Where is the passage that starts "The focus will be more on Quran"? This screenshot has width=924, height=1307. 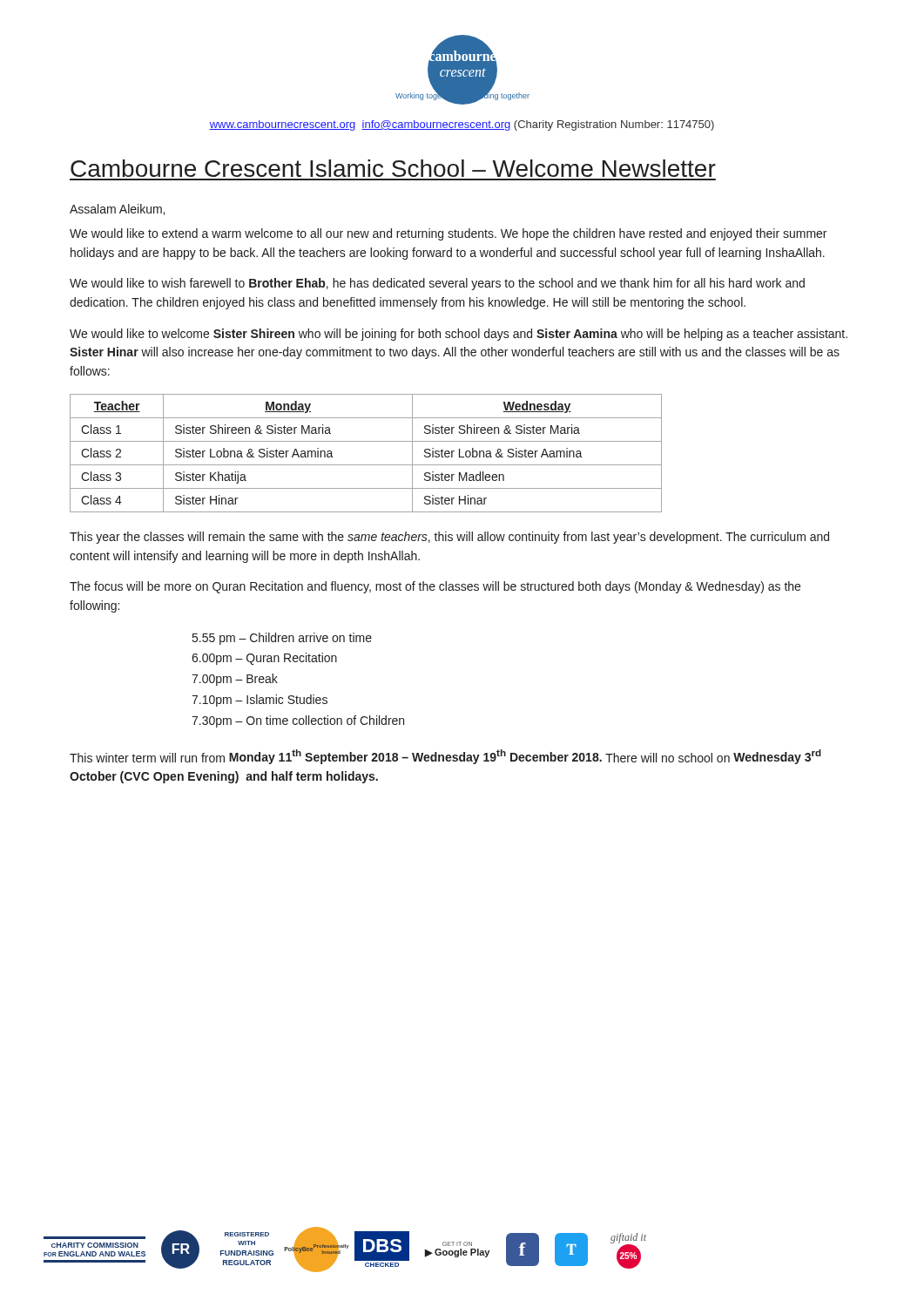(435, 596)
